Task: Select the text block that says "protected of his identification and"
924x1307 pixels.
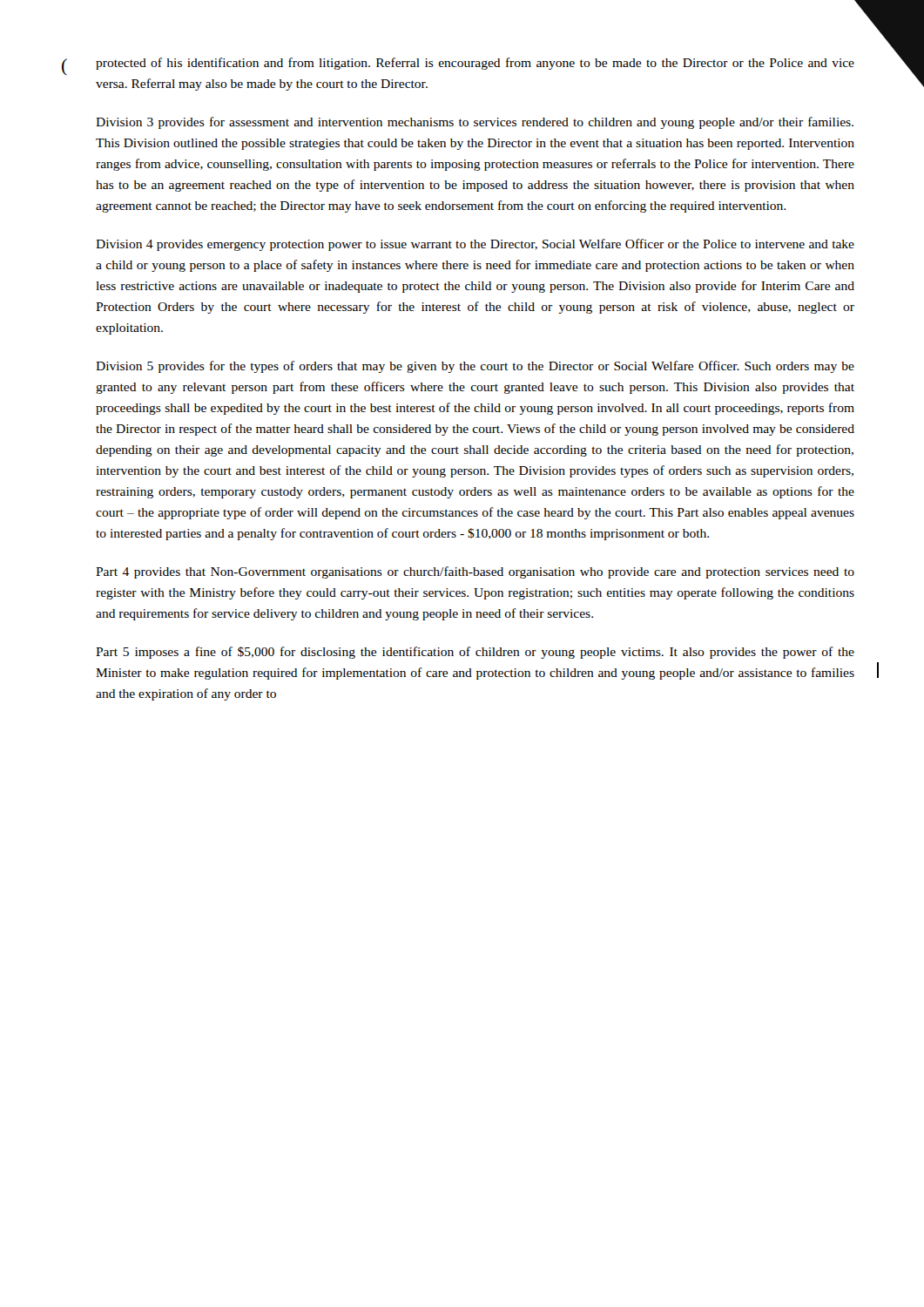Action: click(x=475, y=73)
